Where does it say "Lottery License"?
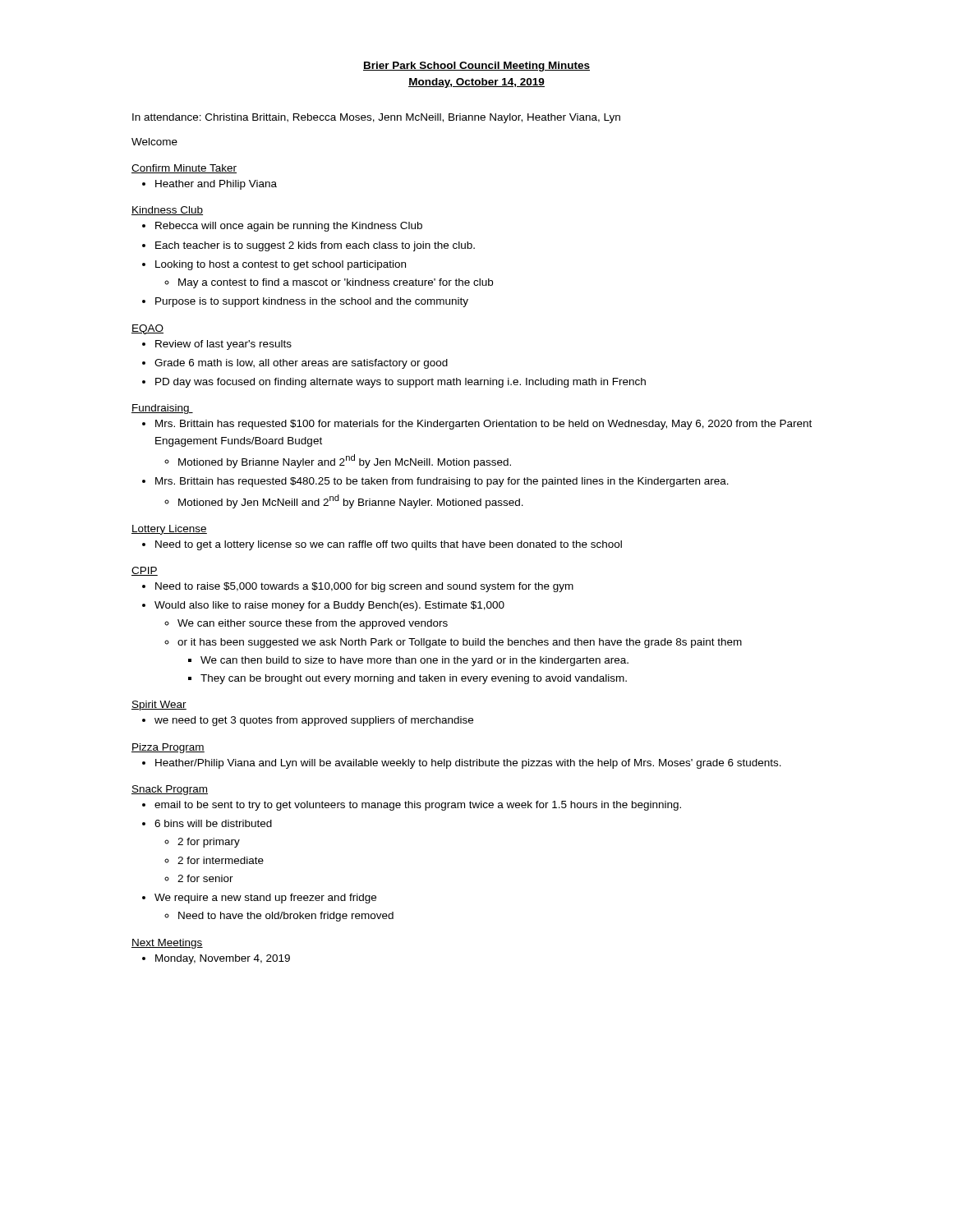Screen dimensions: 1232x953 point(169,528)
